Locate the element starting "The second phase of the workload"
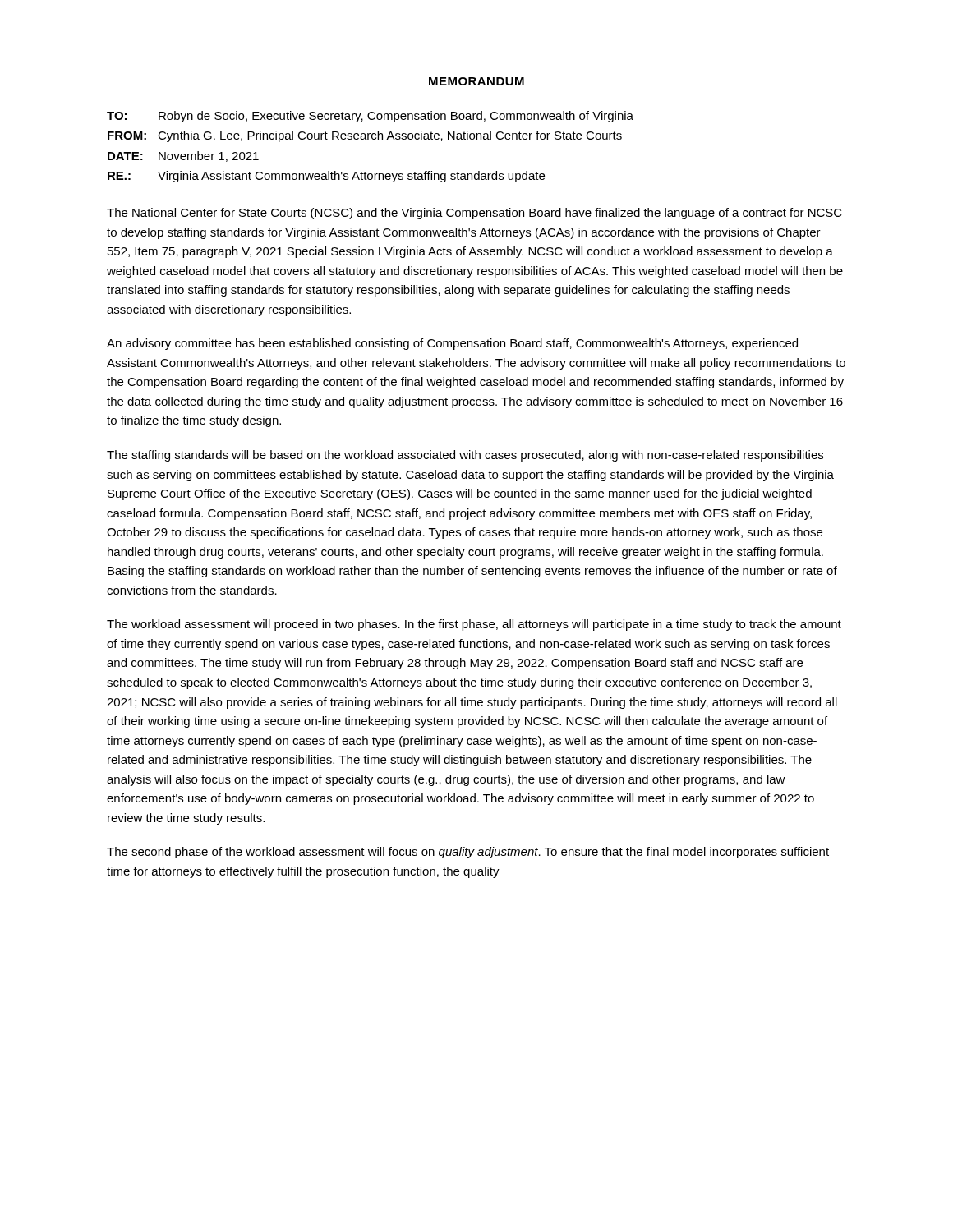953x1232 pixels. click(x=468, y=861)
